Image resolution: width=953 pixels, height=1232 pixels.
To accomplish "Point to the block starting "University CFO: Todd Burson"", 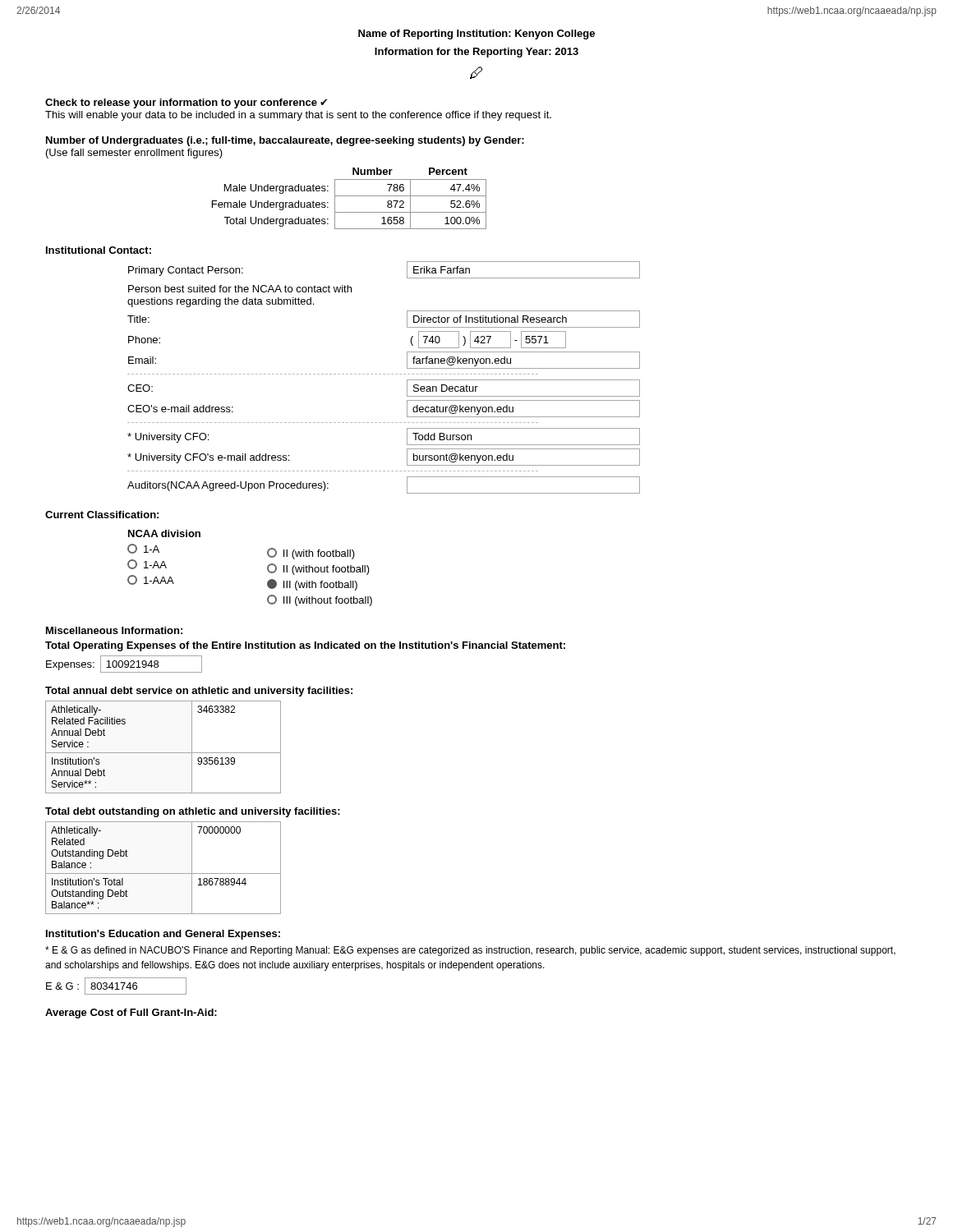I will 177,437.
